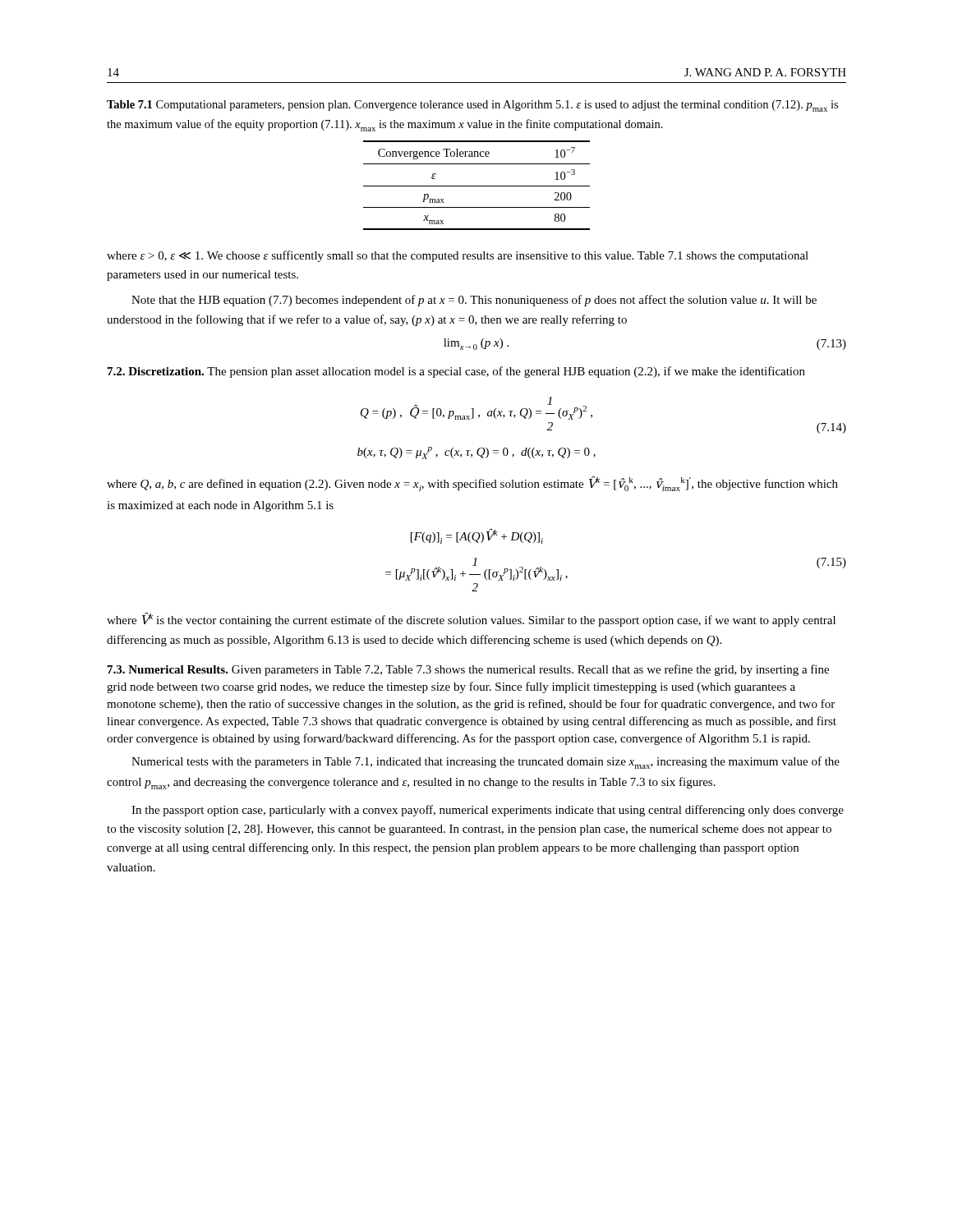The image size is (953, 1232).
Task: Click on the block starting "[F(q)]i = [A(Q)V̂k"
Action: [x=477, y=536]
